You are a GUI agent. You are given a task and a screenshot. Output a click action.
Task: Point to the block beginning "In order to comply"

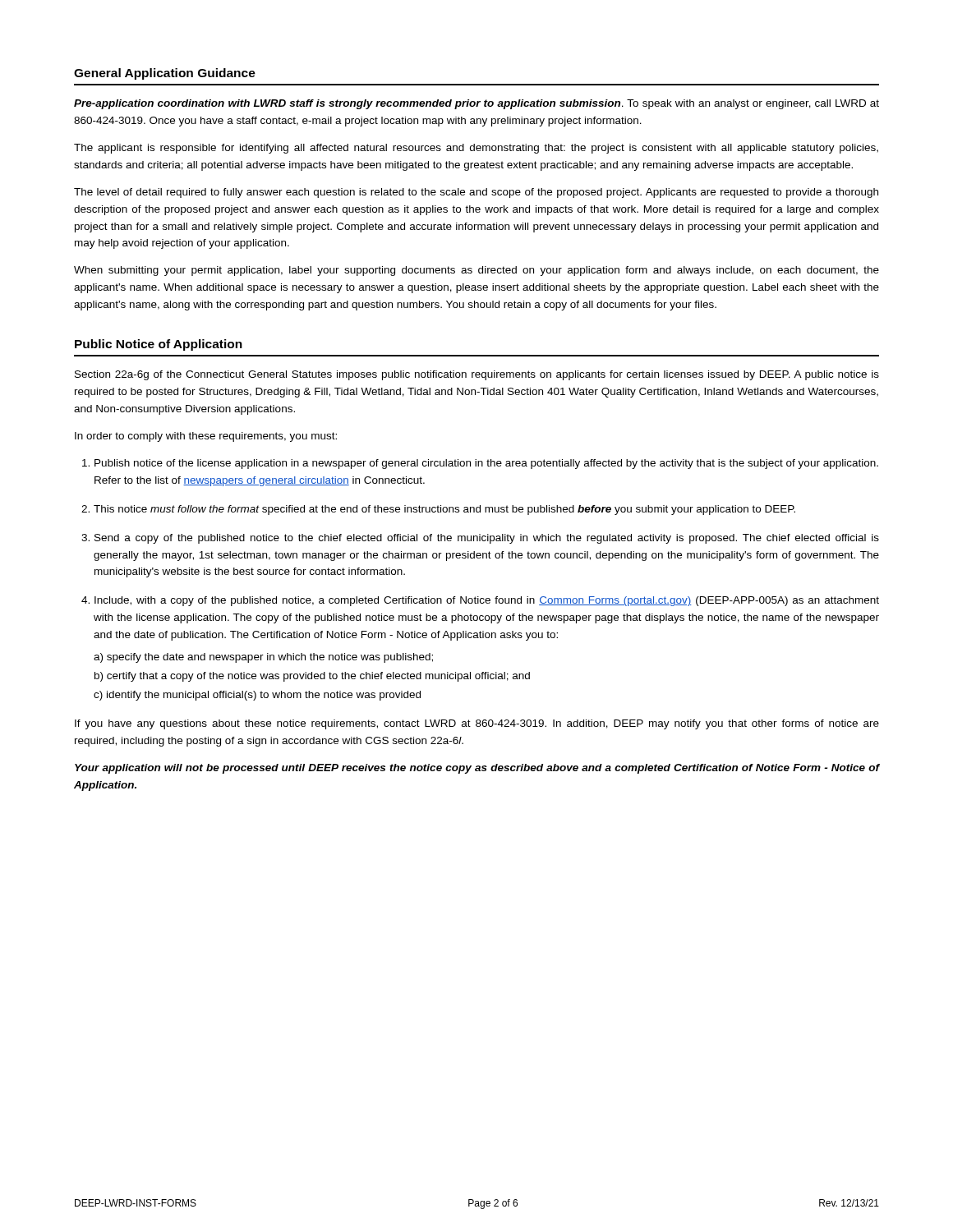206,437
